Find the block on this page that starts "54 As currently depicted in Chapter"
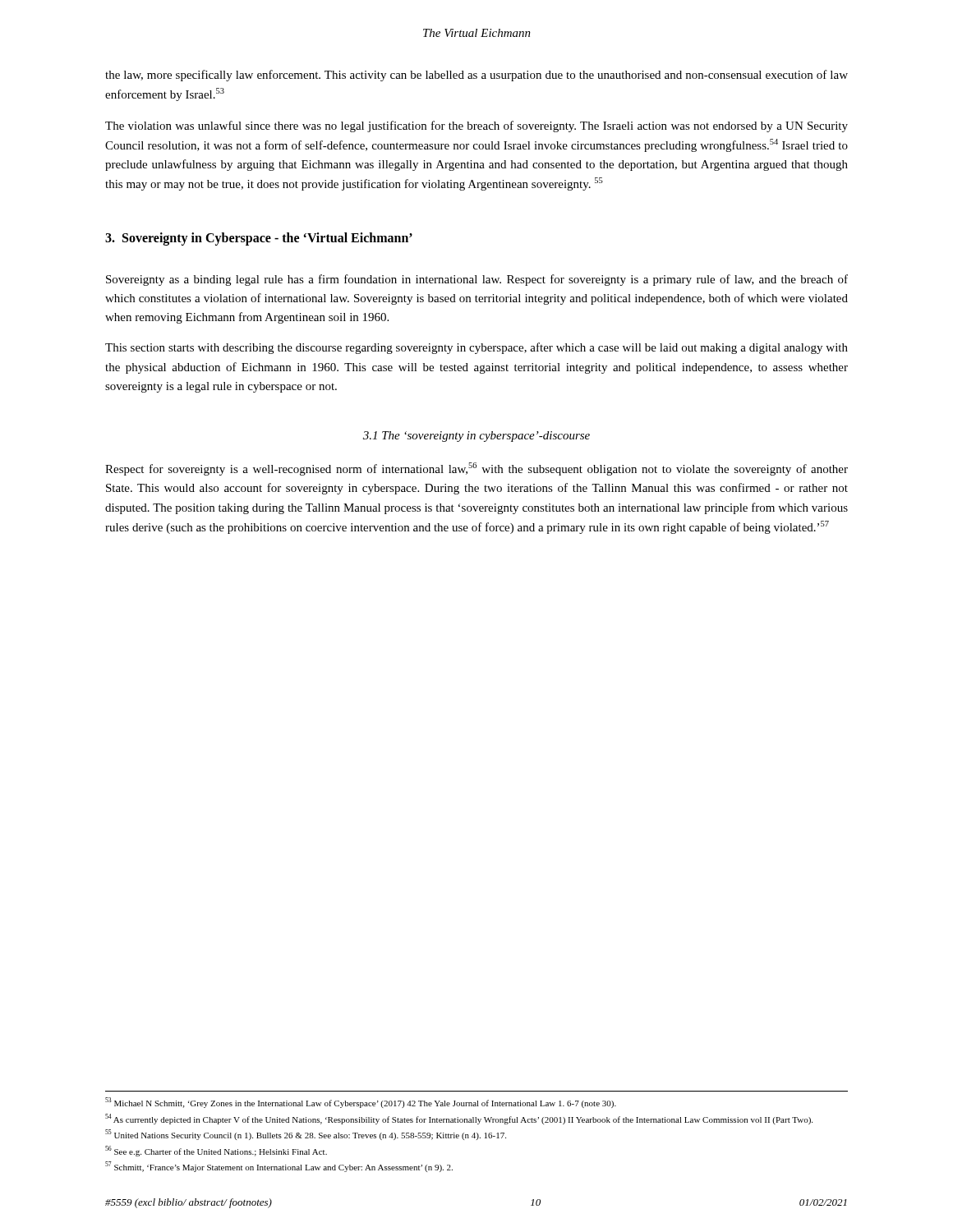The width and height of the screenshot is (953, 1232). click(x=459, y=1118)
